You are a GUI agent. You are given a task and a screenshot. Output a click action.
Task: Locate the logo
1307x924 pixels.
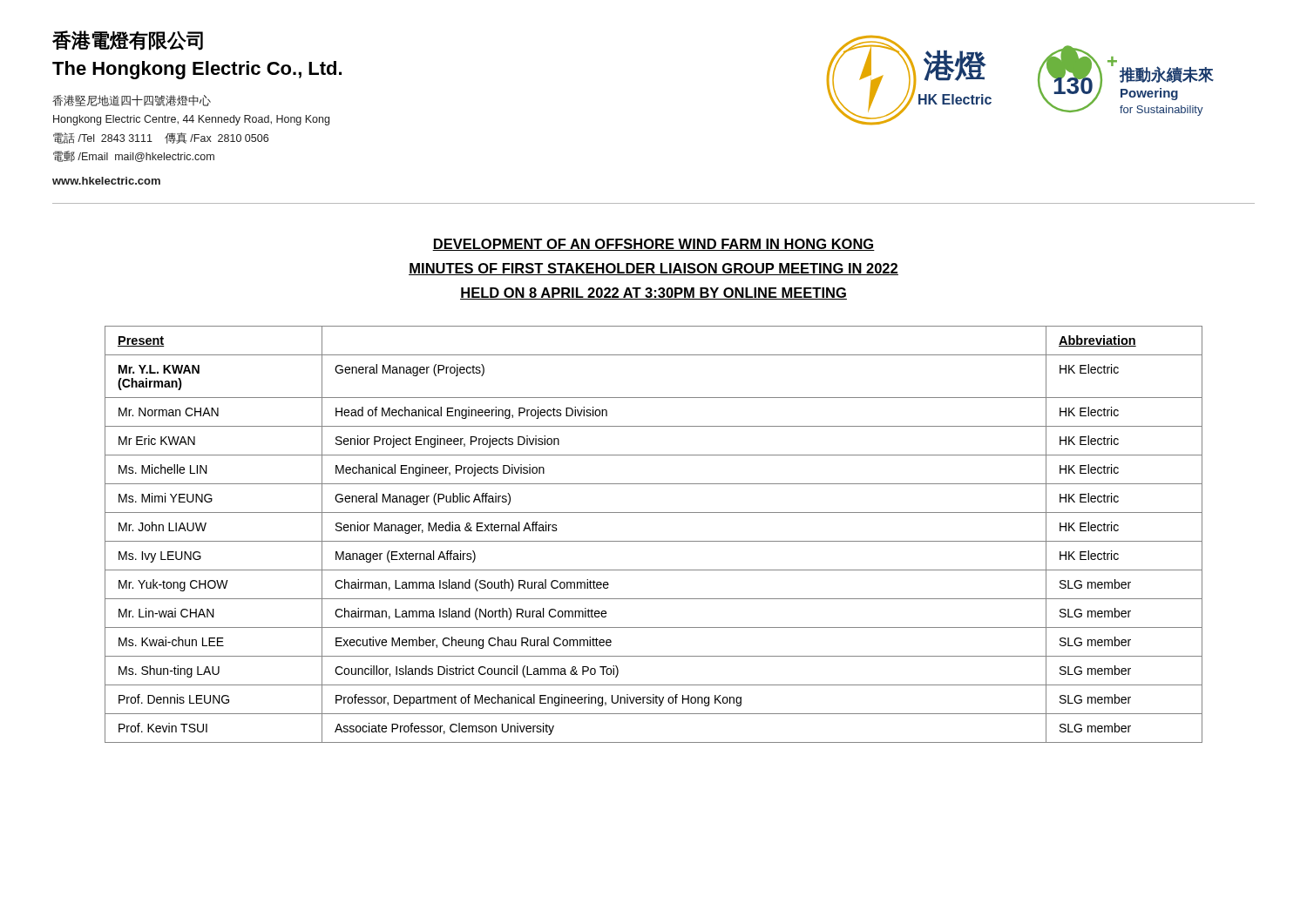1040,79
